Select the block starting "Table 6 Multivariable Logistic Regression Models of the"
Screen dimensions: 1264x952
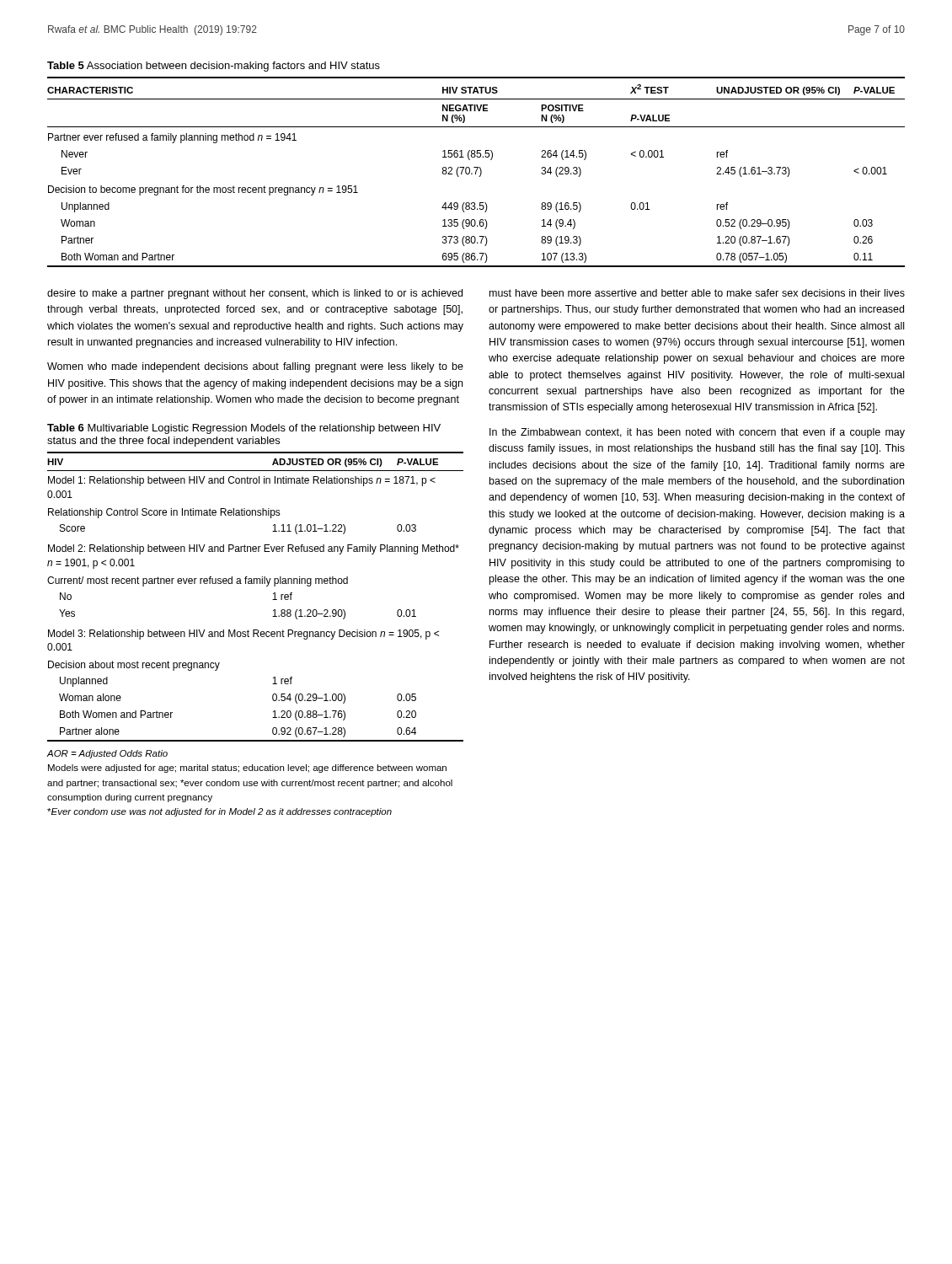tap(244, 434)
